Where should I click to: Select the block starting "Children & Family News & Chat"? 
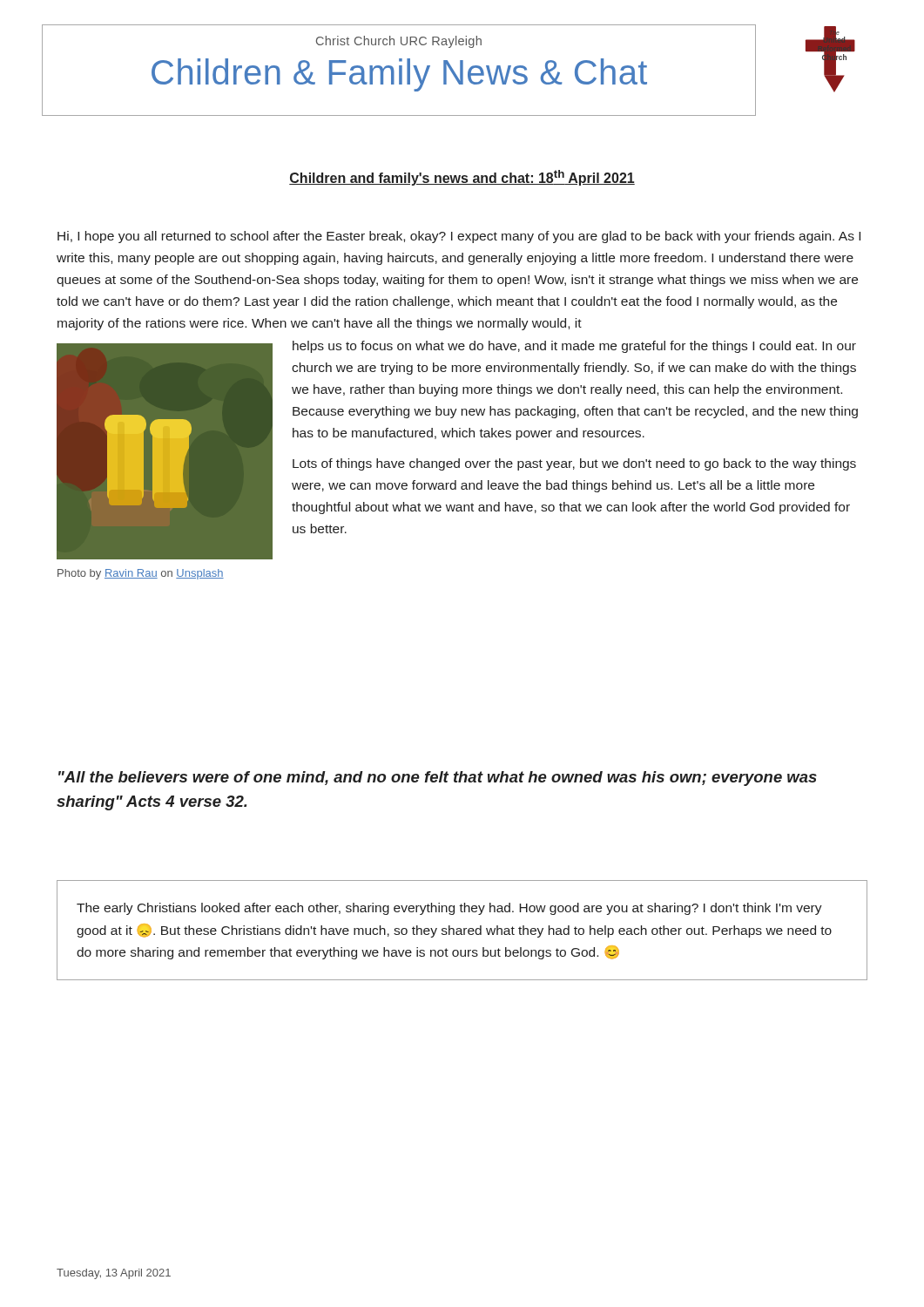399,72
